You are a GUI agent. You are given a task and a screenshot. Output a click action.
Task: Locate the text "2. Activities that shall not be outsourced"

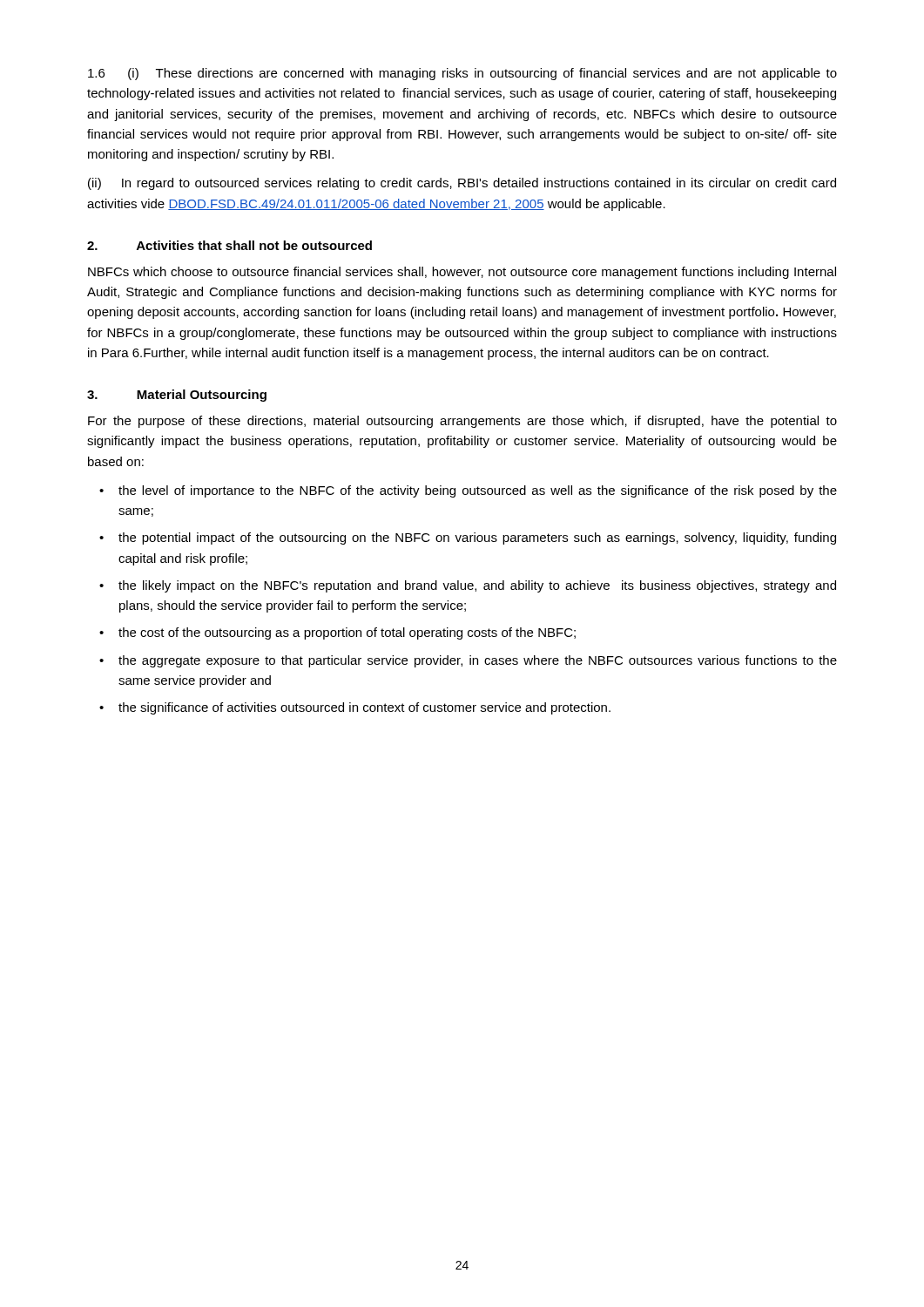pyautogui.click(x=230, y=245)
